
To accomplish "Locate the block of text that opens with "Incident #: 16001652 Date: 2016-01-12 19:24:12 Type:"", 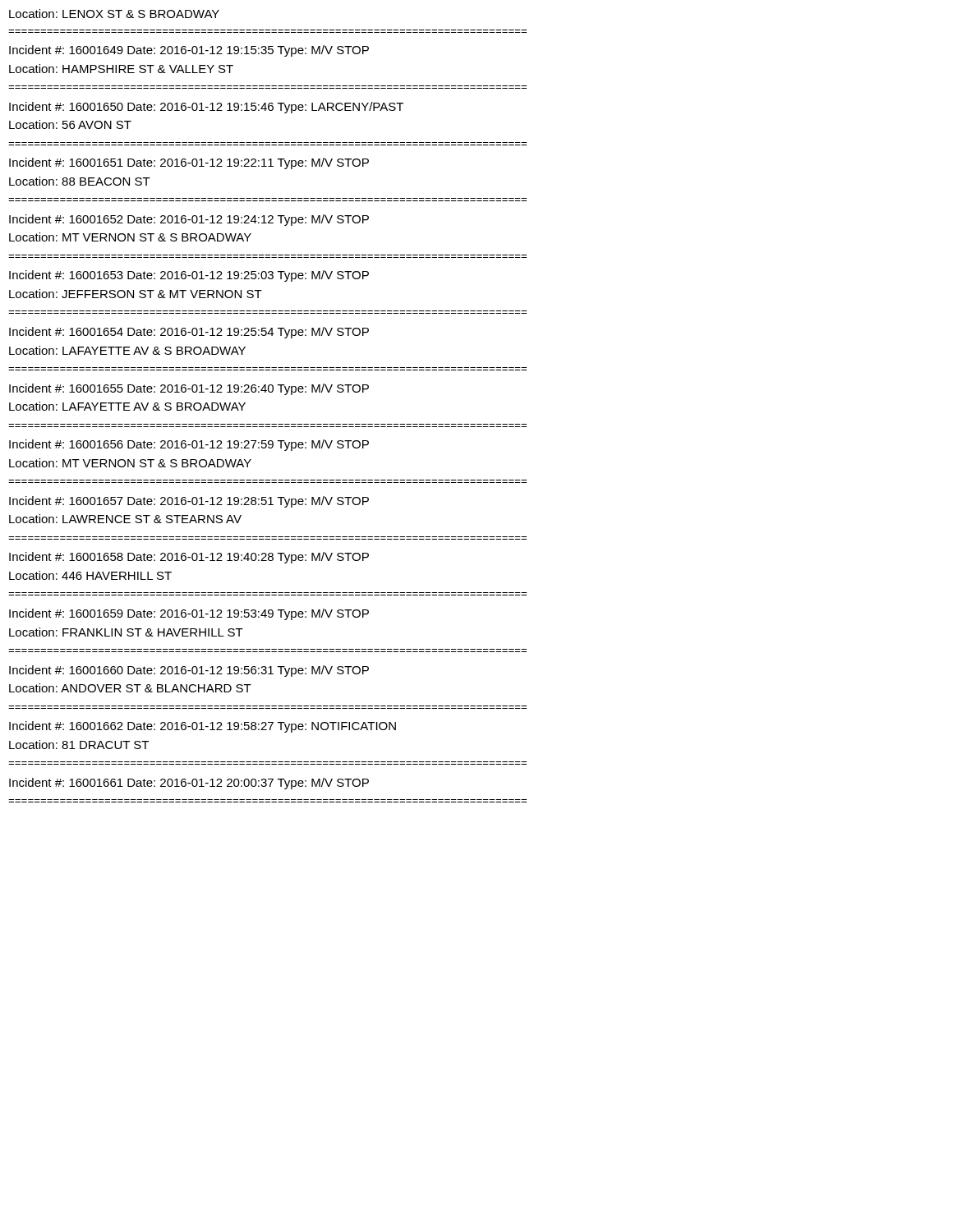I will pos(189,220).
